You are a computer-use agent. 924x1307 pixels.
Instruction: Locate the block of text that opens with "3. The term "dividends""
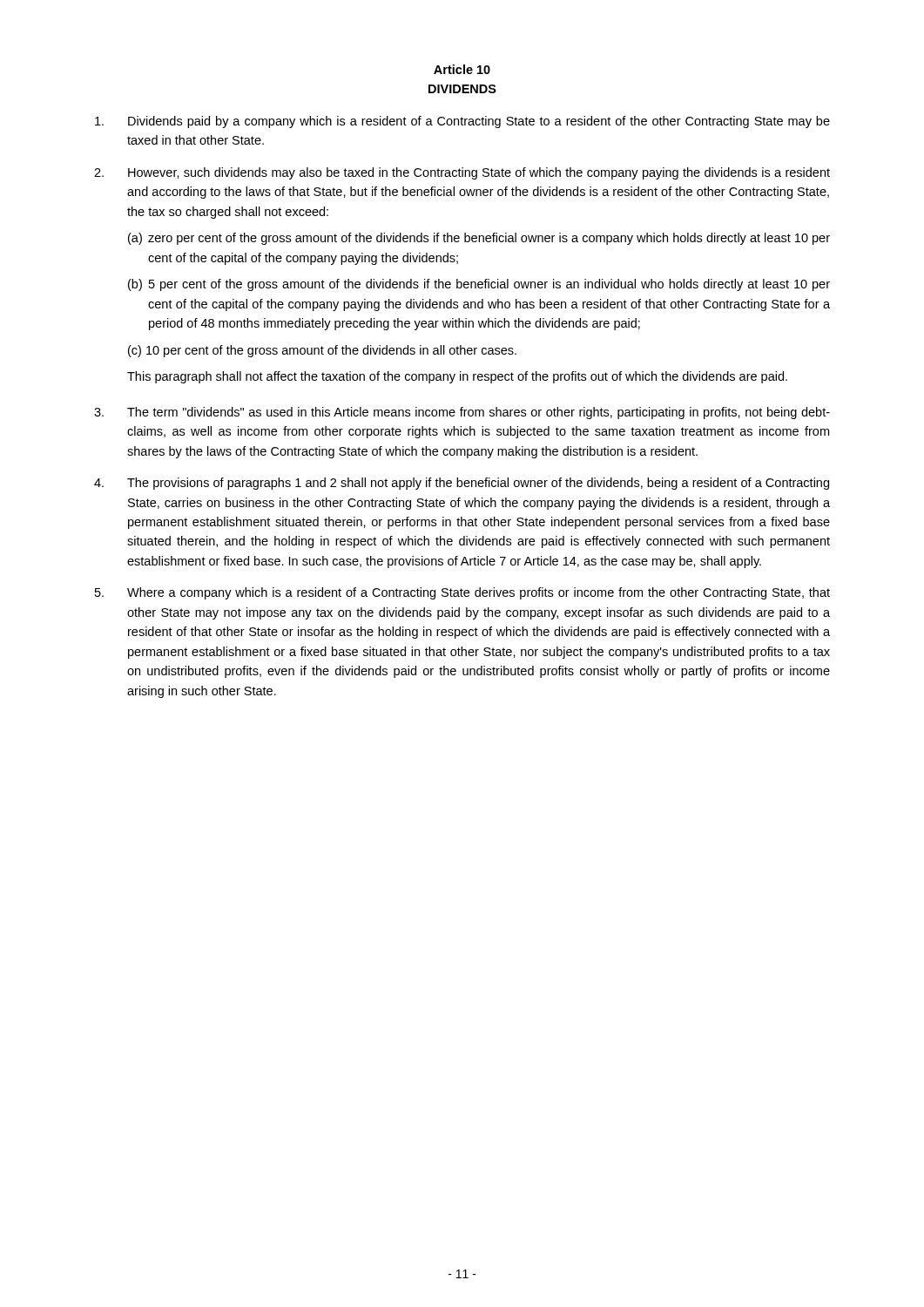(462, 432)
